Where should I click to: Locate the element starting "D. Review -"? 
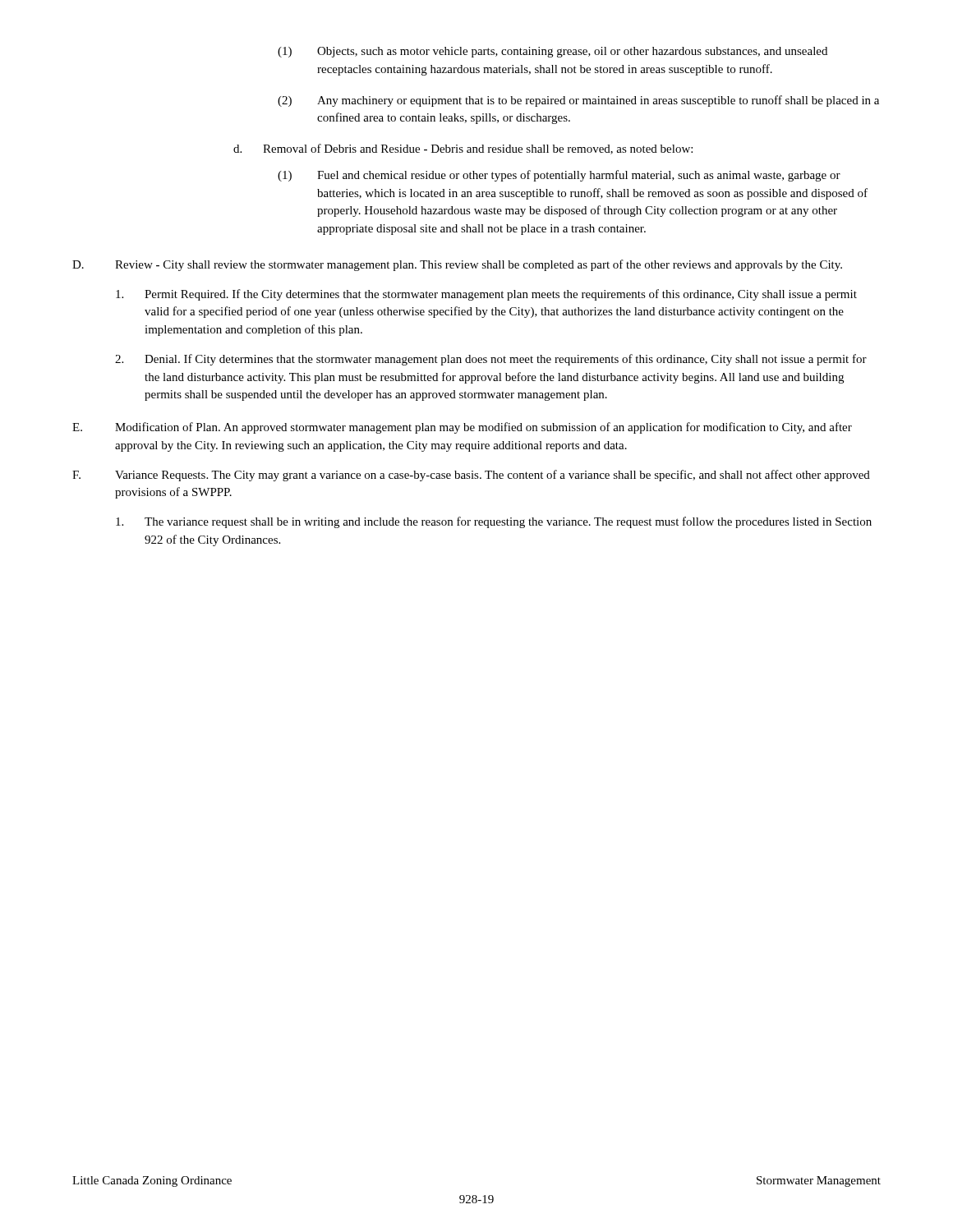click(476, 265)
